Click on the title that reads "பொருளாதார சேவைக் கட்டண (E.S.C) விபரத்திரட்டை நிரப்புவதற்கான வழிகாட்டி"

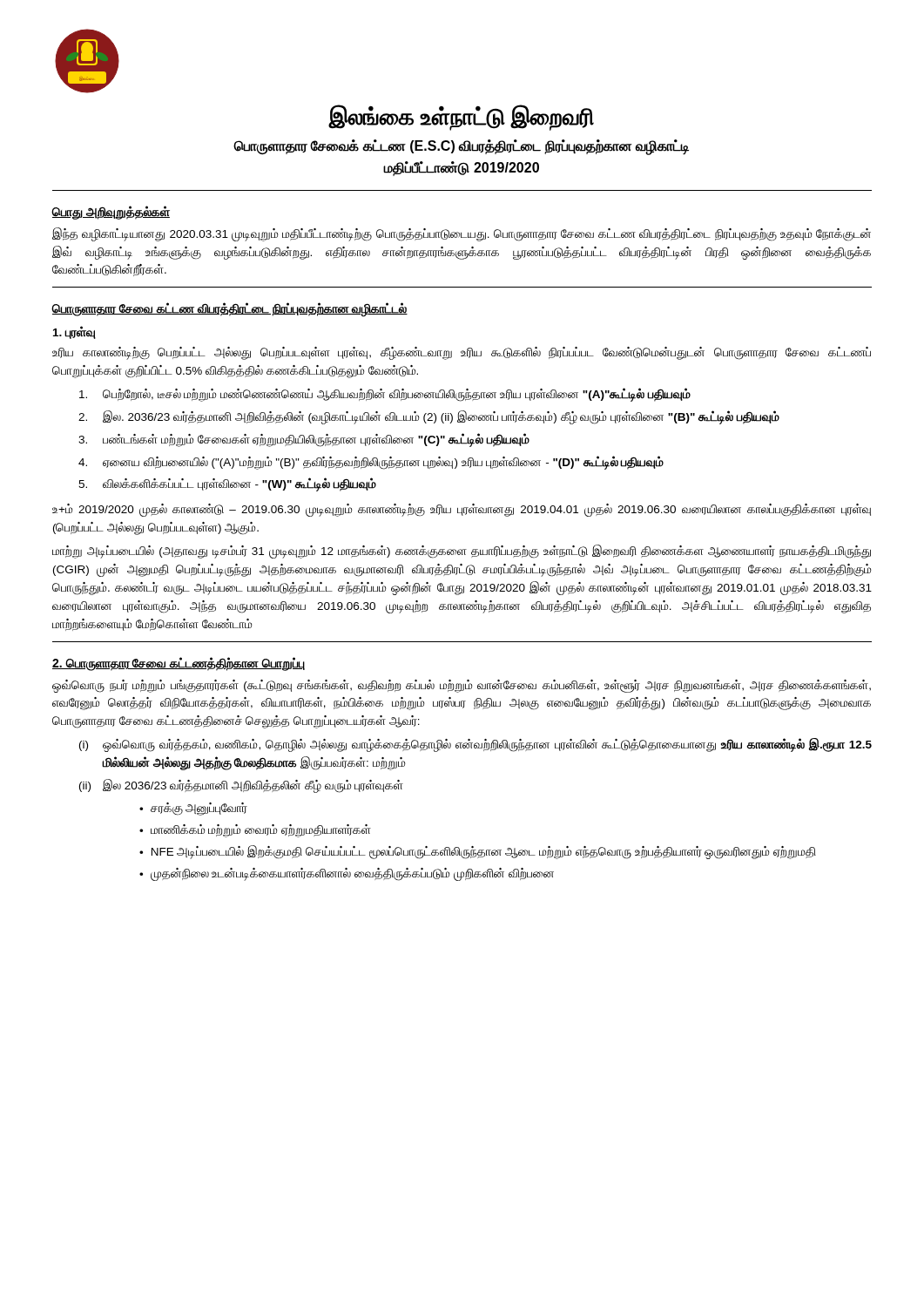point(462,146)
